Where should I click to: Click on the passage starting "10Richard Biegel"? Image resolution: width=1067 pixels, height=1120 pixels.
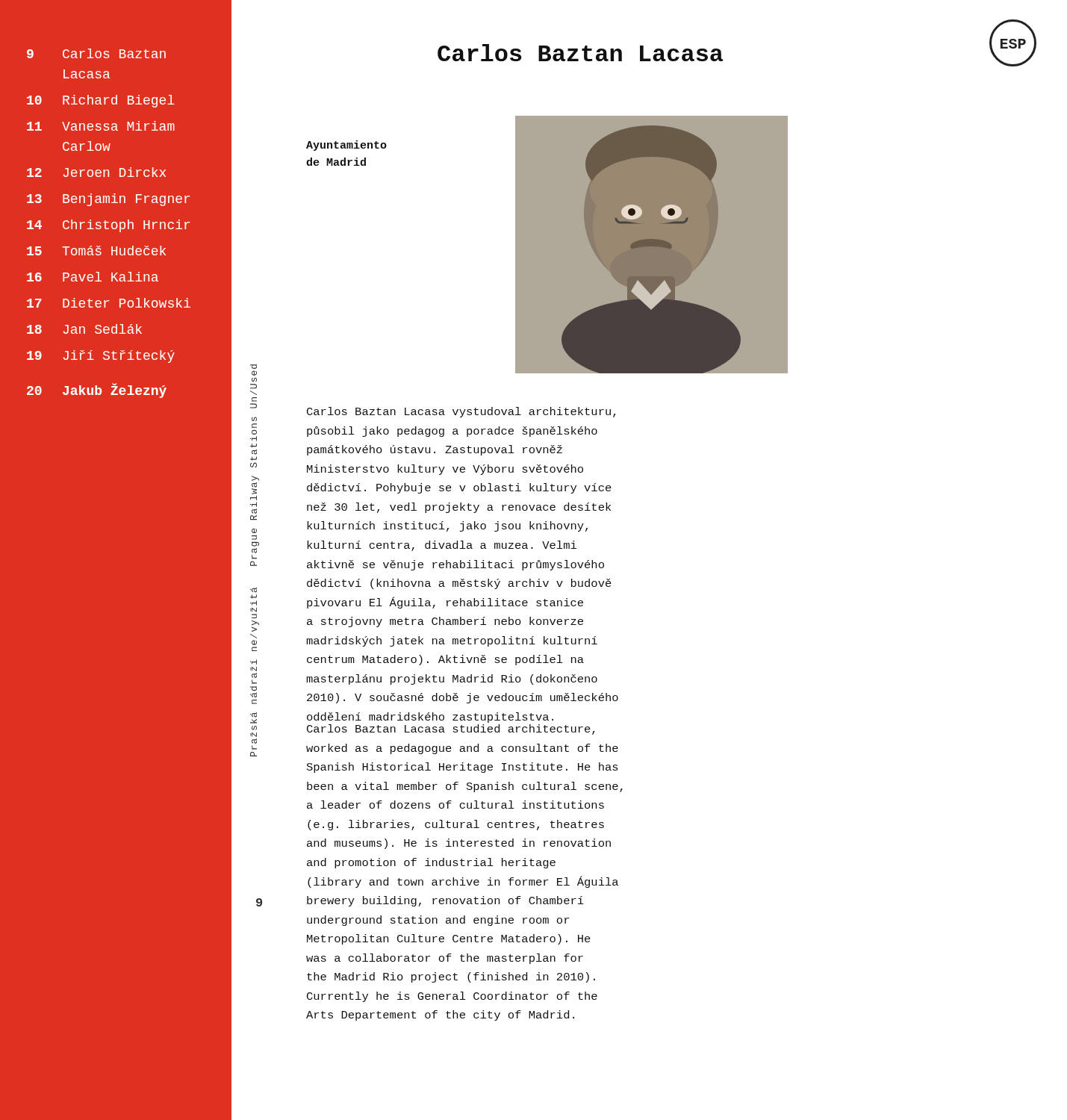pyautogui.click(x=101, y=101)
